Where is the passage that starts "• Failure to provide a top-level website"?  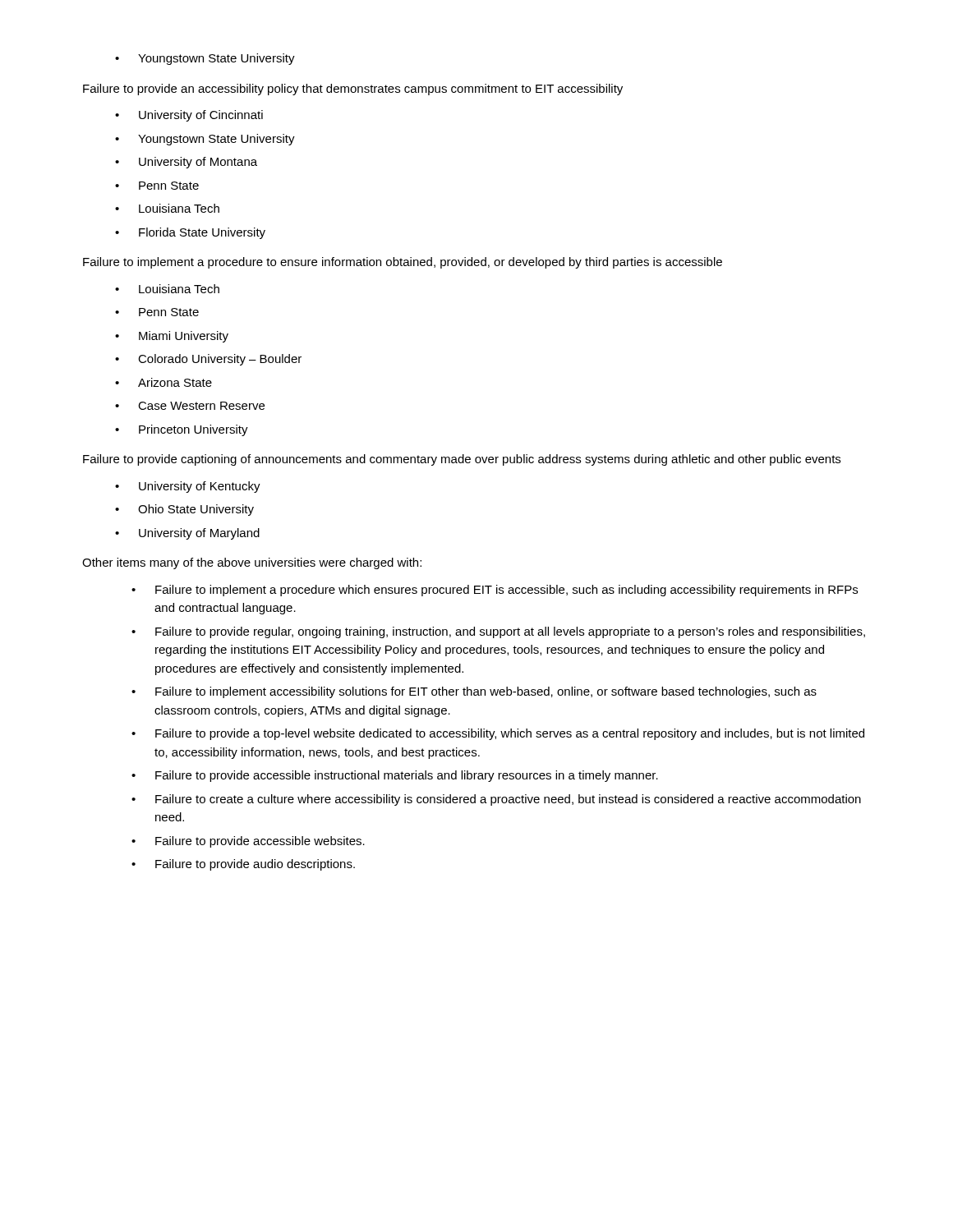501,743
